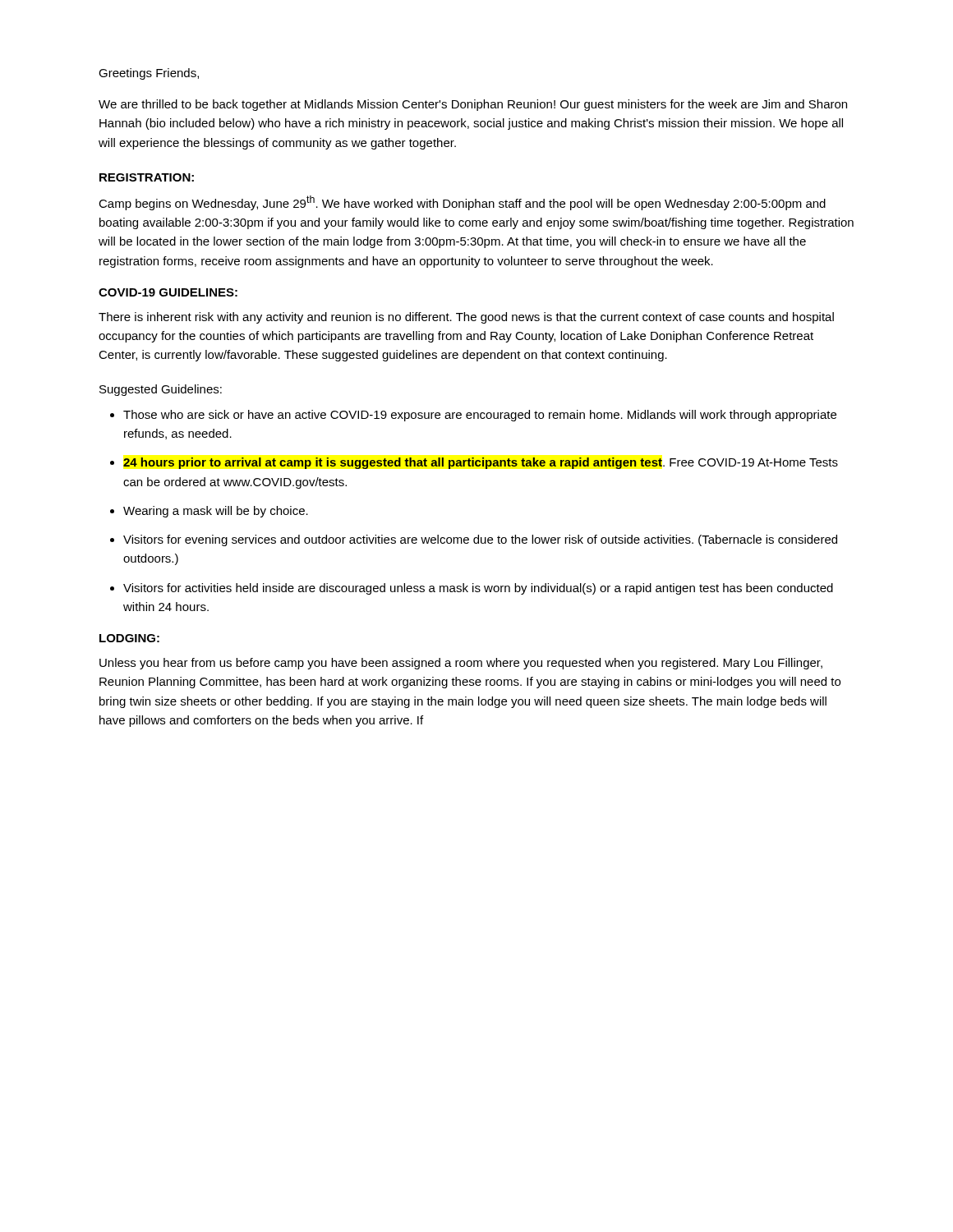Point to the block beginning "Those who are sick or"
The height and width of the screenshot is (1232, 953).
coord(480,424)
